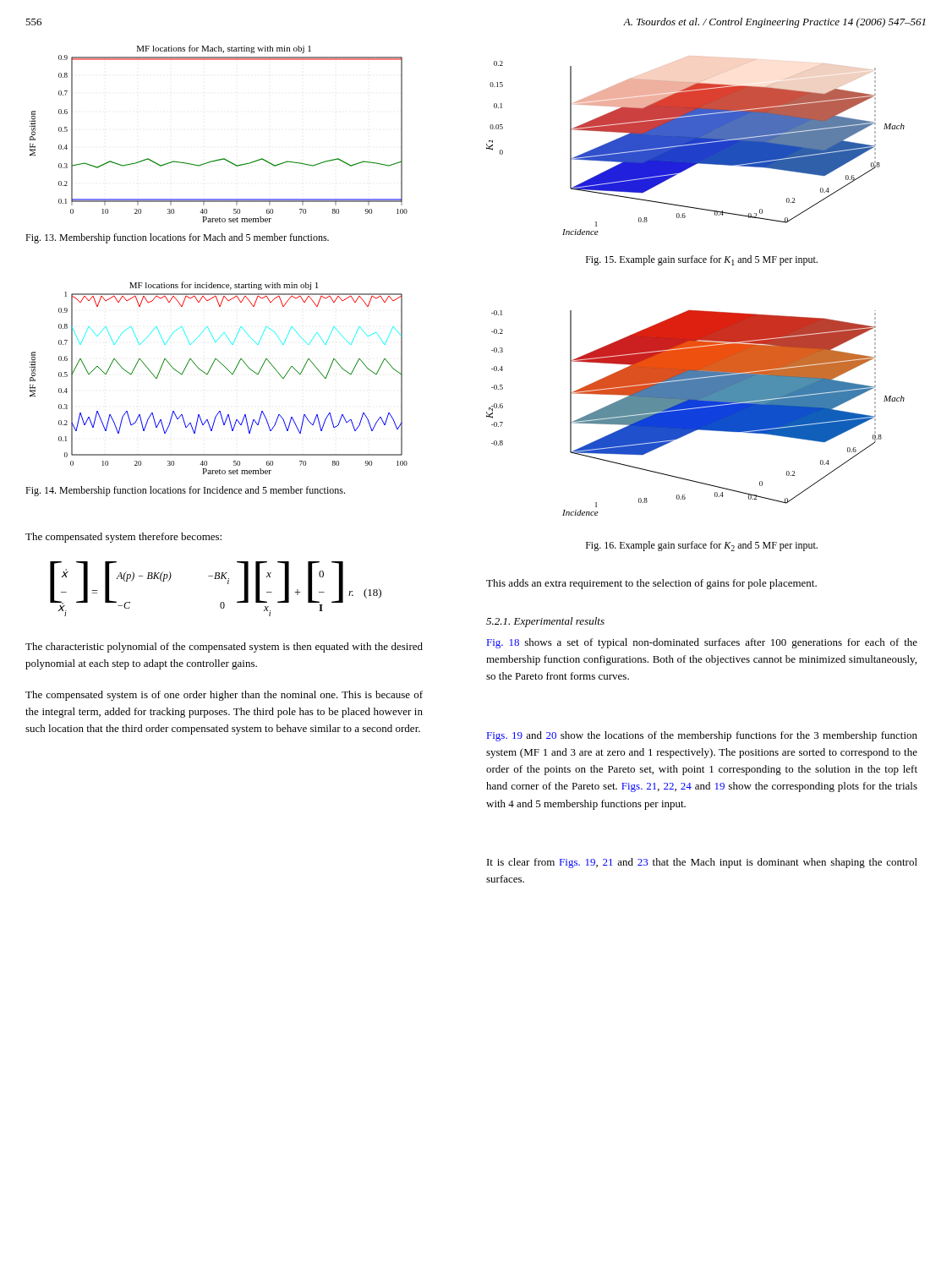Click on the passage starting "The compensated system therefore becomes:"
This screenshot has height=1268, width=952.
pyautogui.click(x=124, y=536)
